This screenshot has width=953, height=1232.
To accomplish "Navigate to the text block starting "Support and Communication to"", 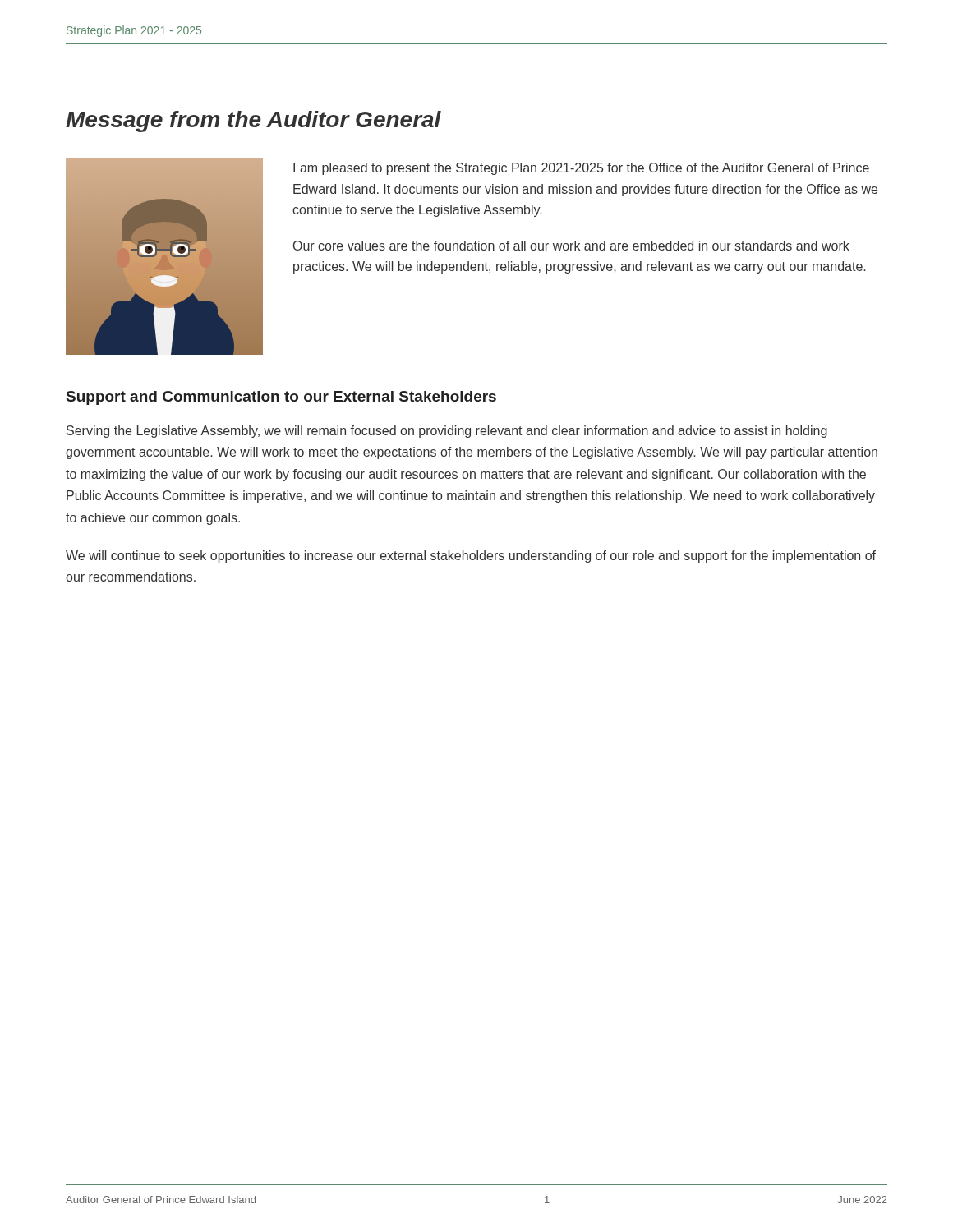I will (476, 397).
